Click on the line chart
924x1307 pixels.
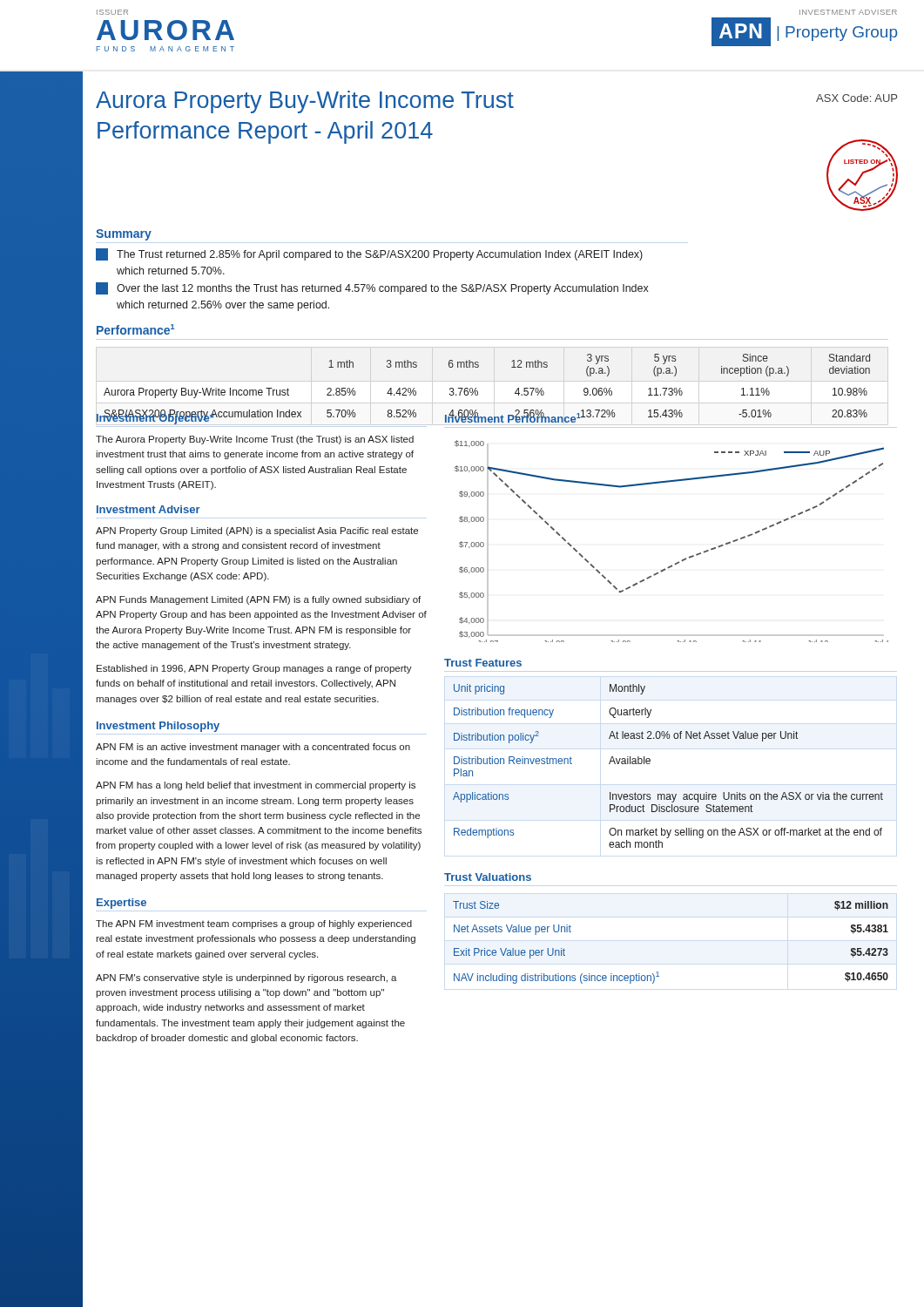point(671,538)
